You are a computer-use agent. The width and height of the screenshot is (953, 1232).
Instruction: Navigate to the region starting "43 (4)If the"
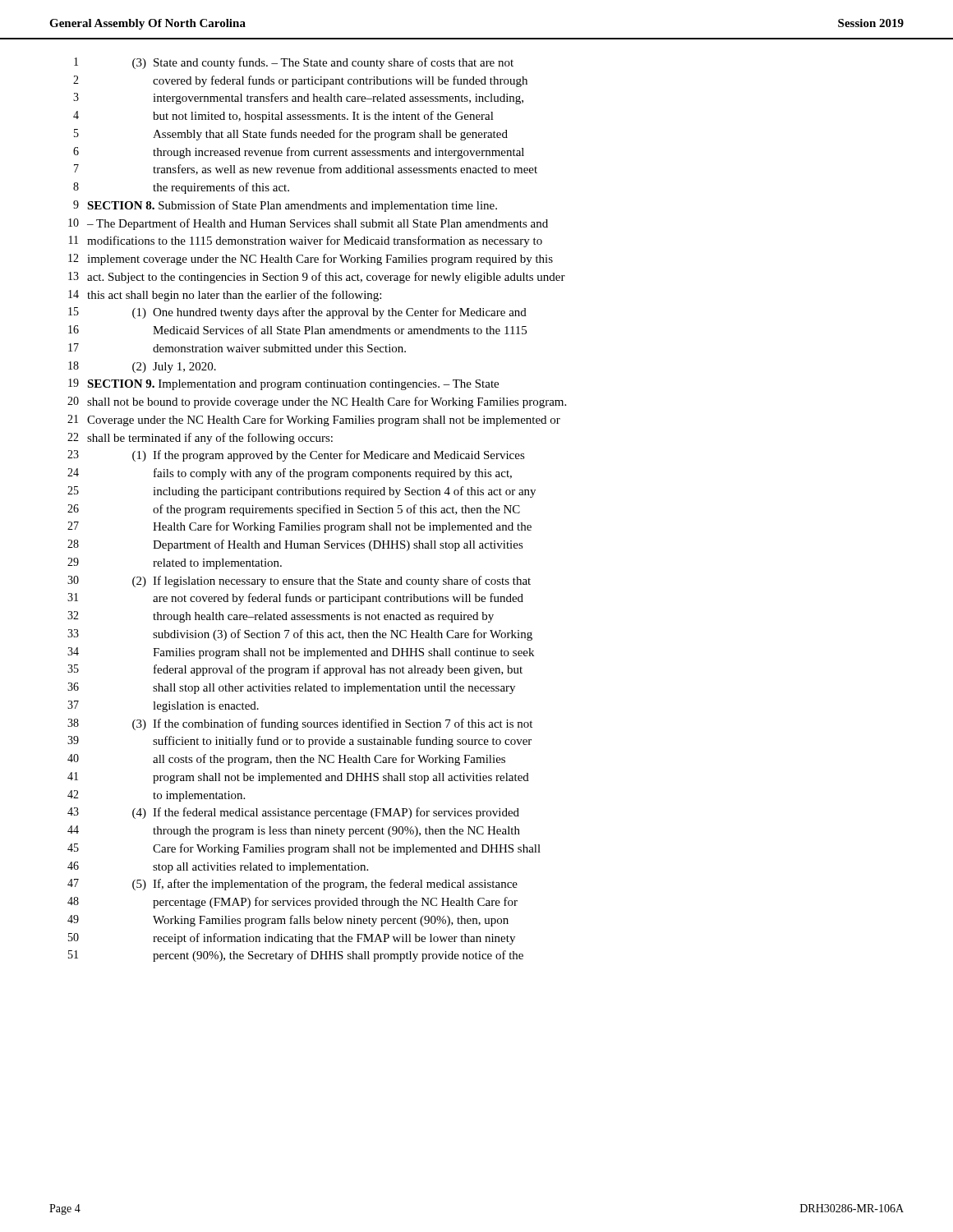tap(476, 840)
